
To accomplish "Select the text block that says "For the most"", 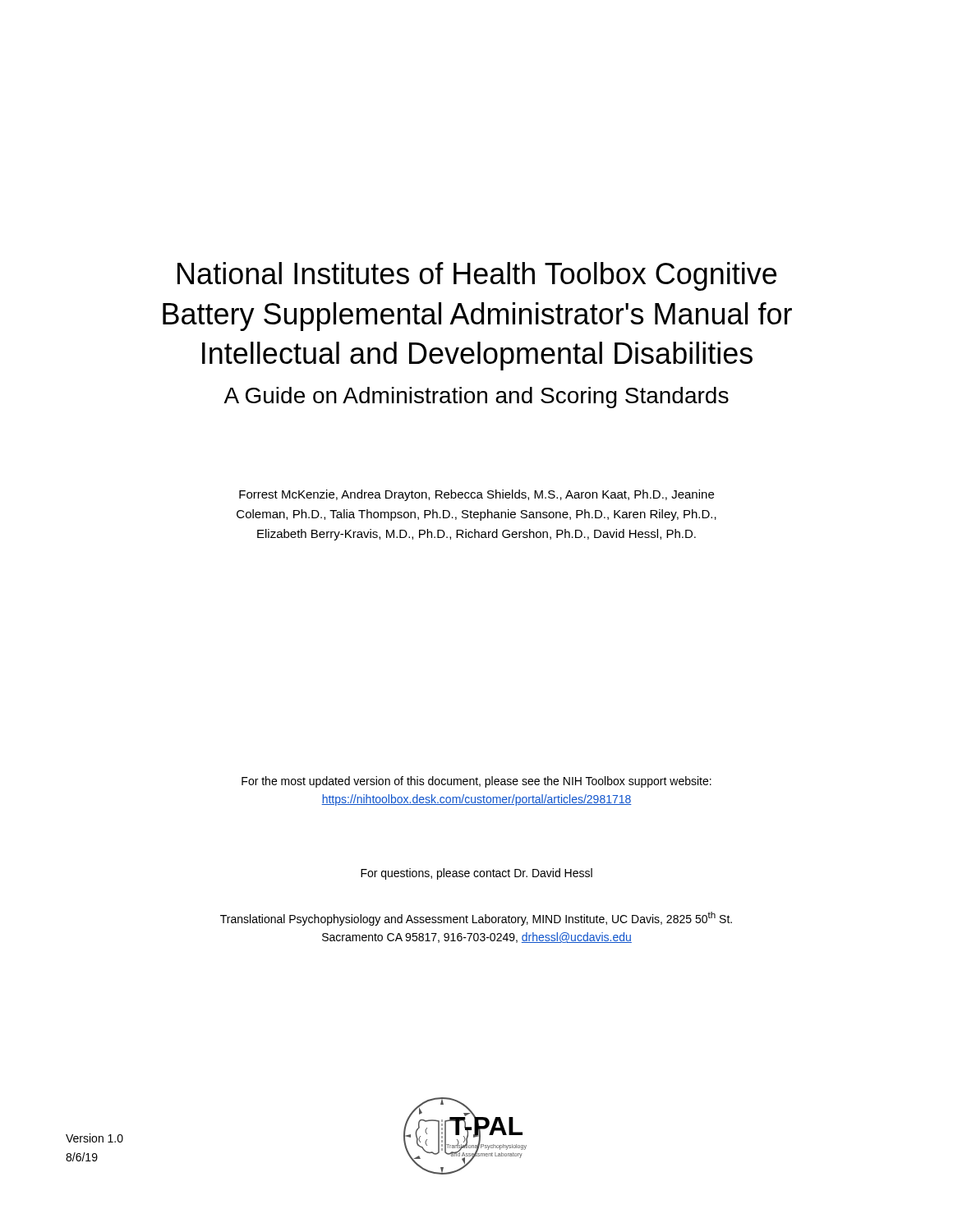I will click(x=476, y=790).
